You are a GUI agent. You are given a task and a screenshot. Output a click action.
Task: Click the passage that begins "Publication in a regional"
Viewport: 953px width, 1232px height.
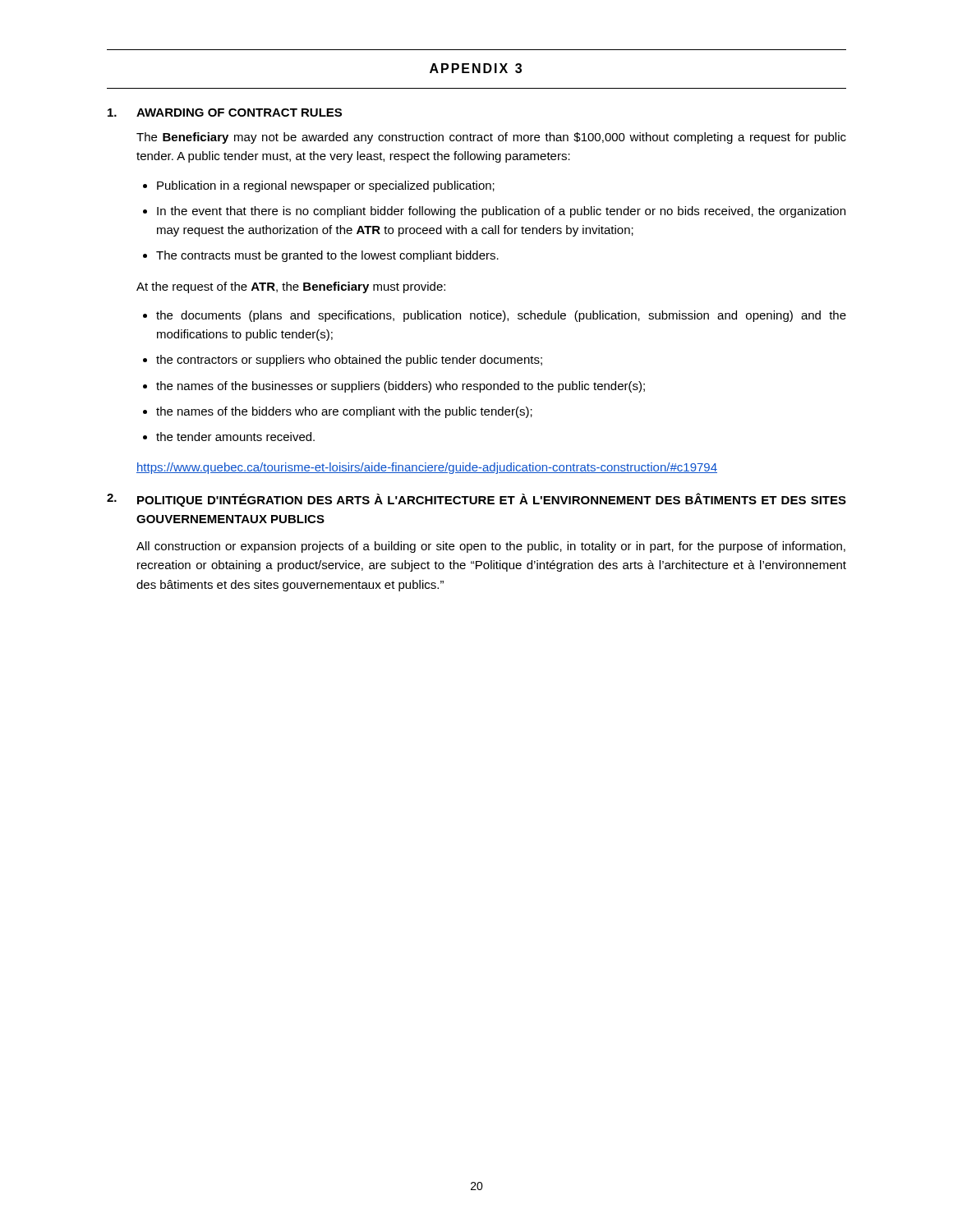coord(501,185)
